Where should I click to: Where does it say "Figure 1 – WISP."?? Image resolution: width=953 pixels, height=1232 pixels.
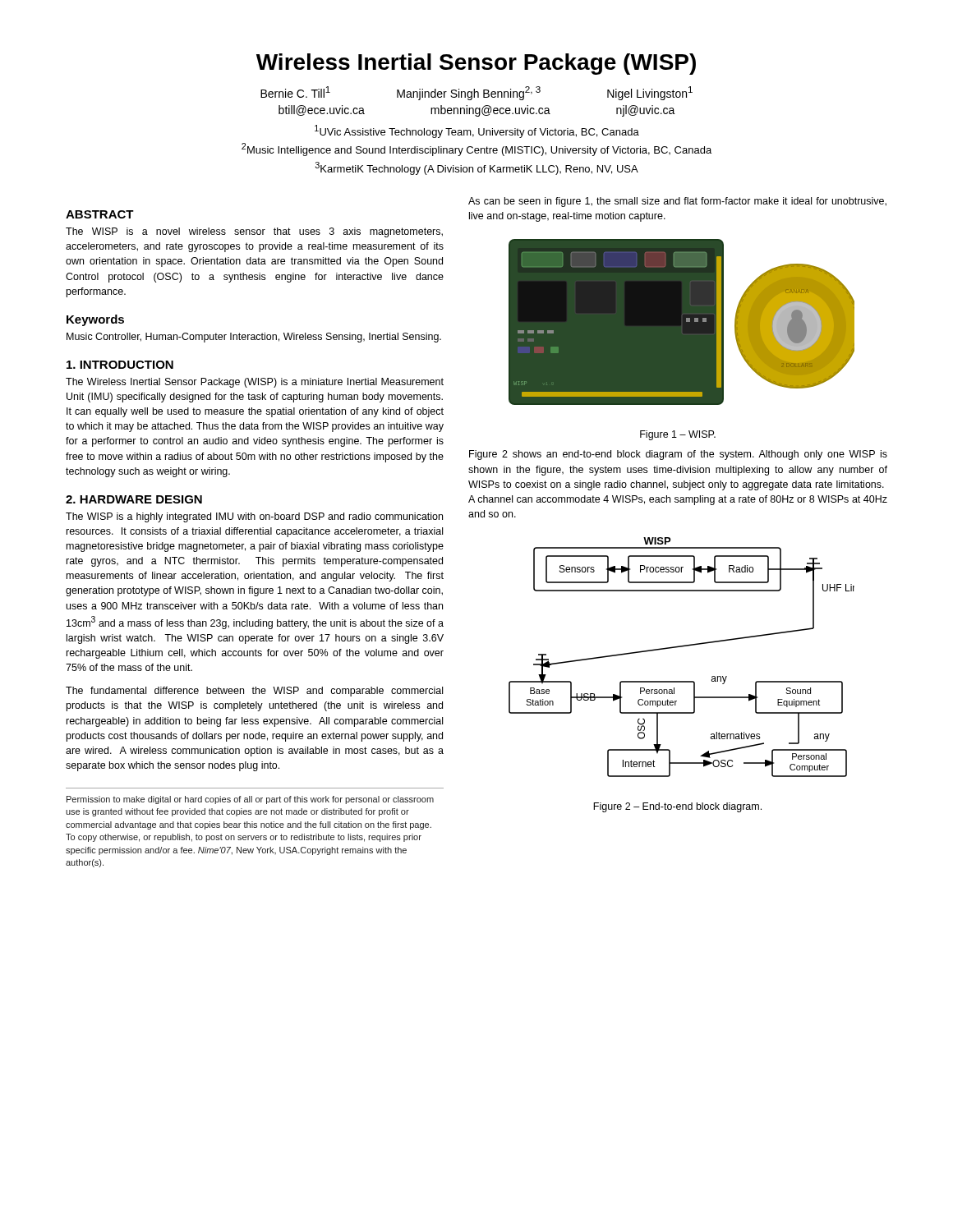[x=678, y=435]
